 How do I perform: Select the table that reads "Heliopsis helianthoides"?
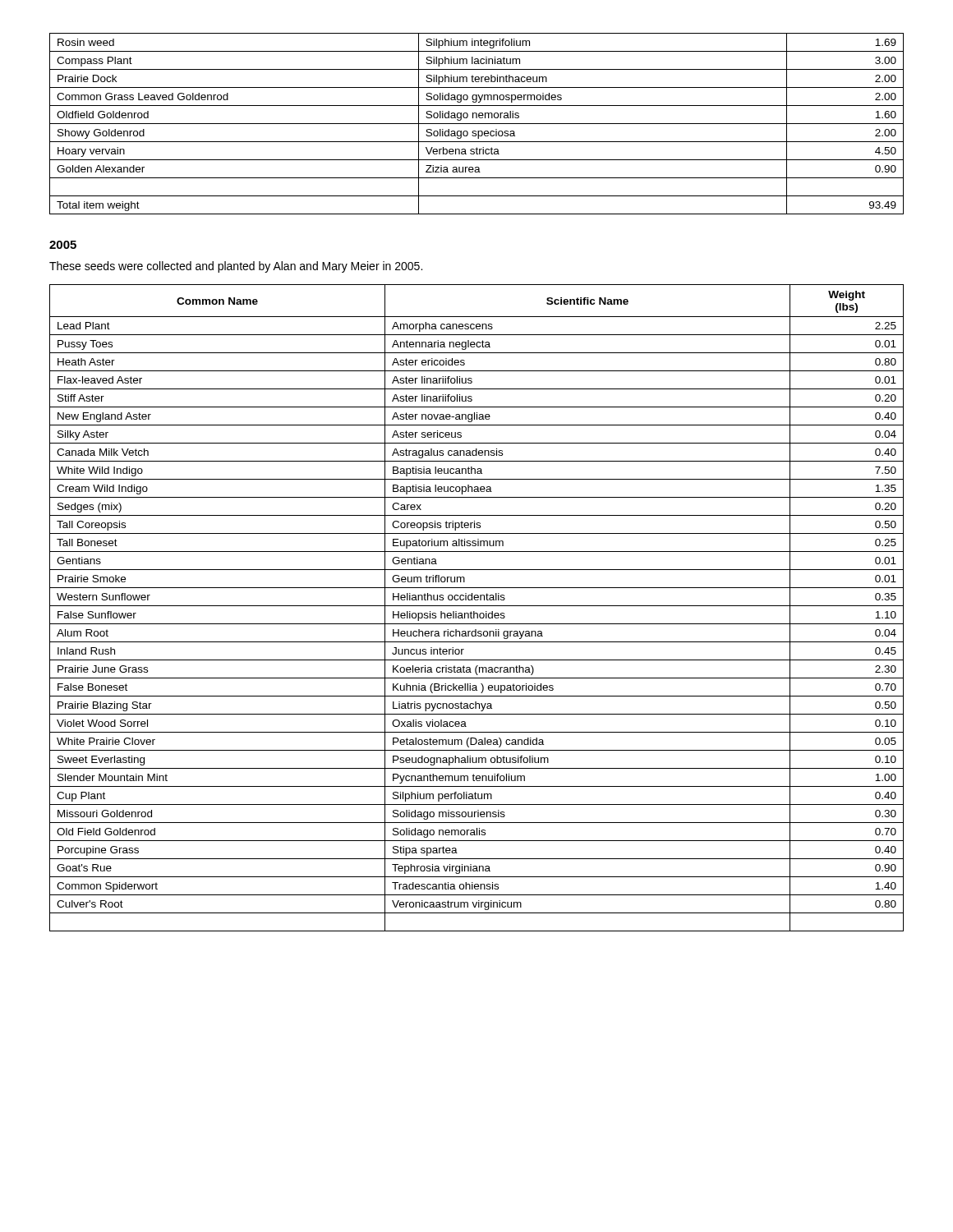click(476, 608)
